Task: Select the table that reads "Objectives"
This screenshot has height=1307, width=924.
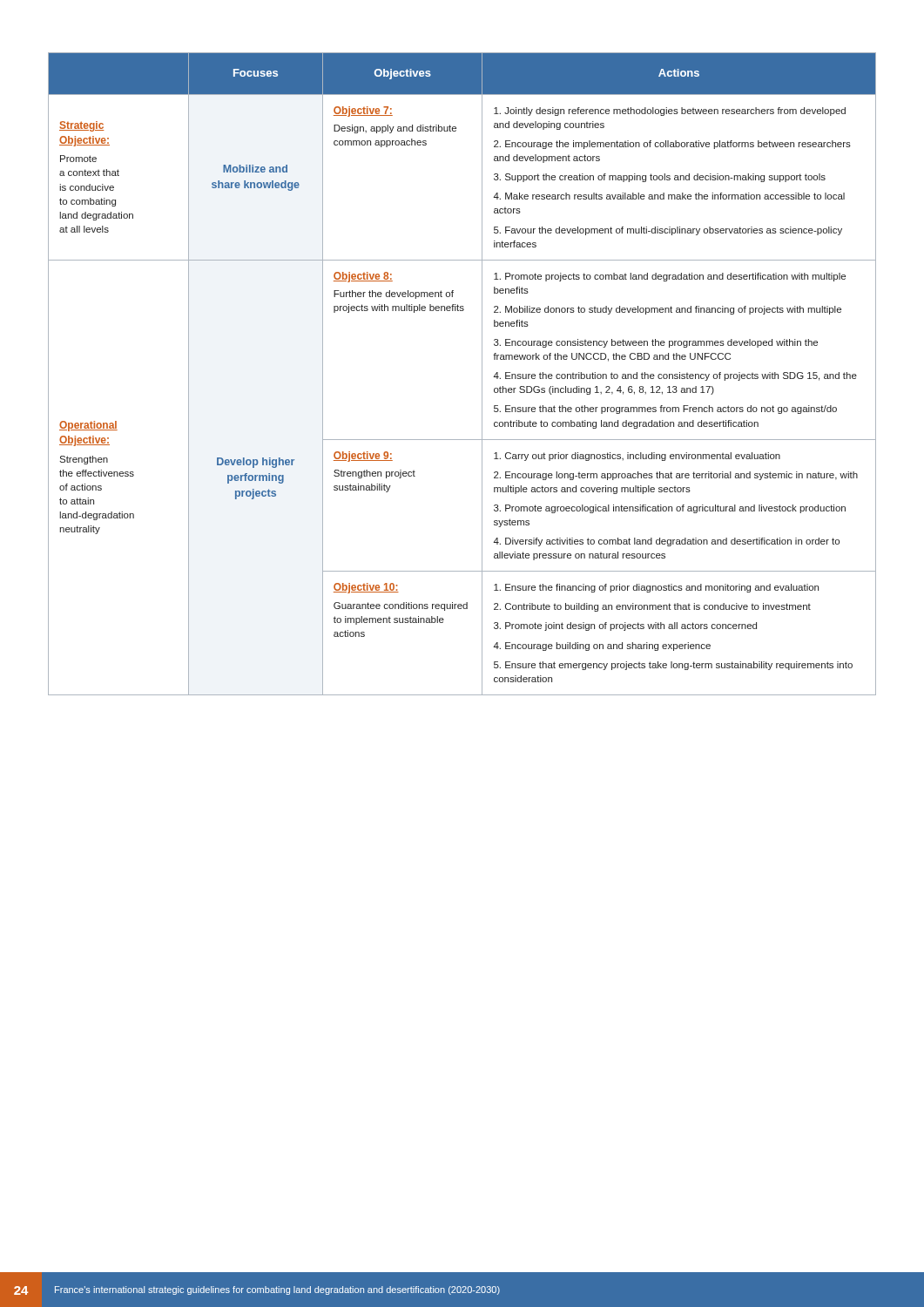Action: 462,374
